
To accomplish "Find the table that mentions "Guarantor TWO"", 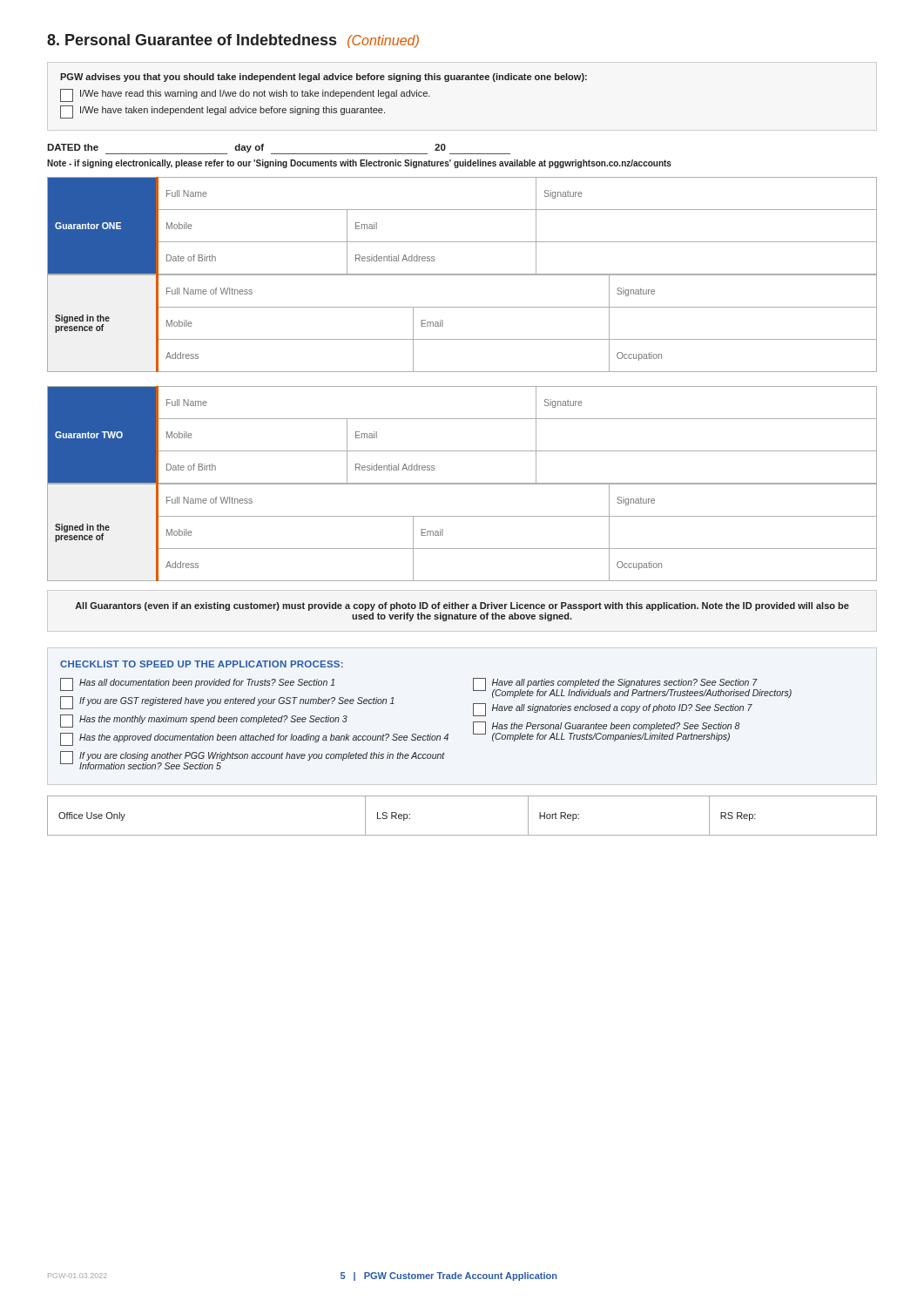I will (462, 484).
